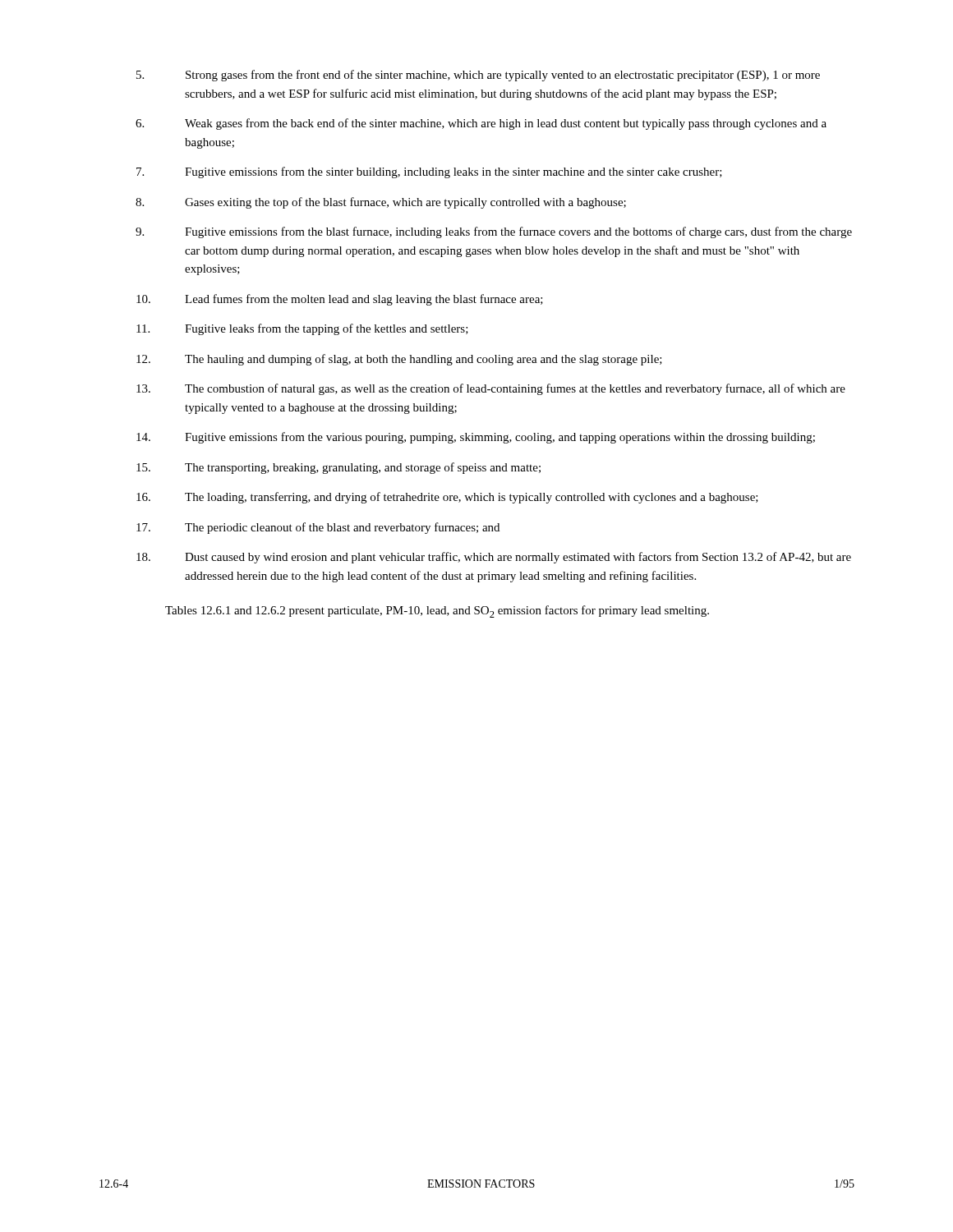
Task: Click on the text block starting "9. Fugitive emissions"
Action: pyautogui.click(x=495, y=250)
